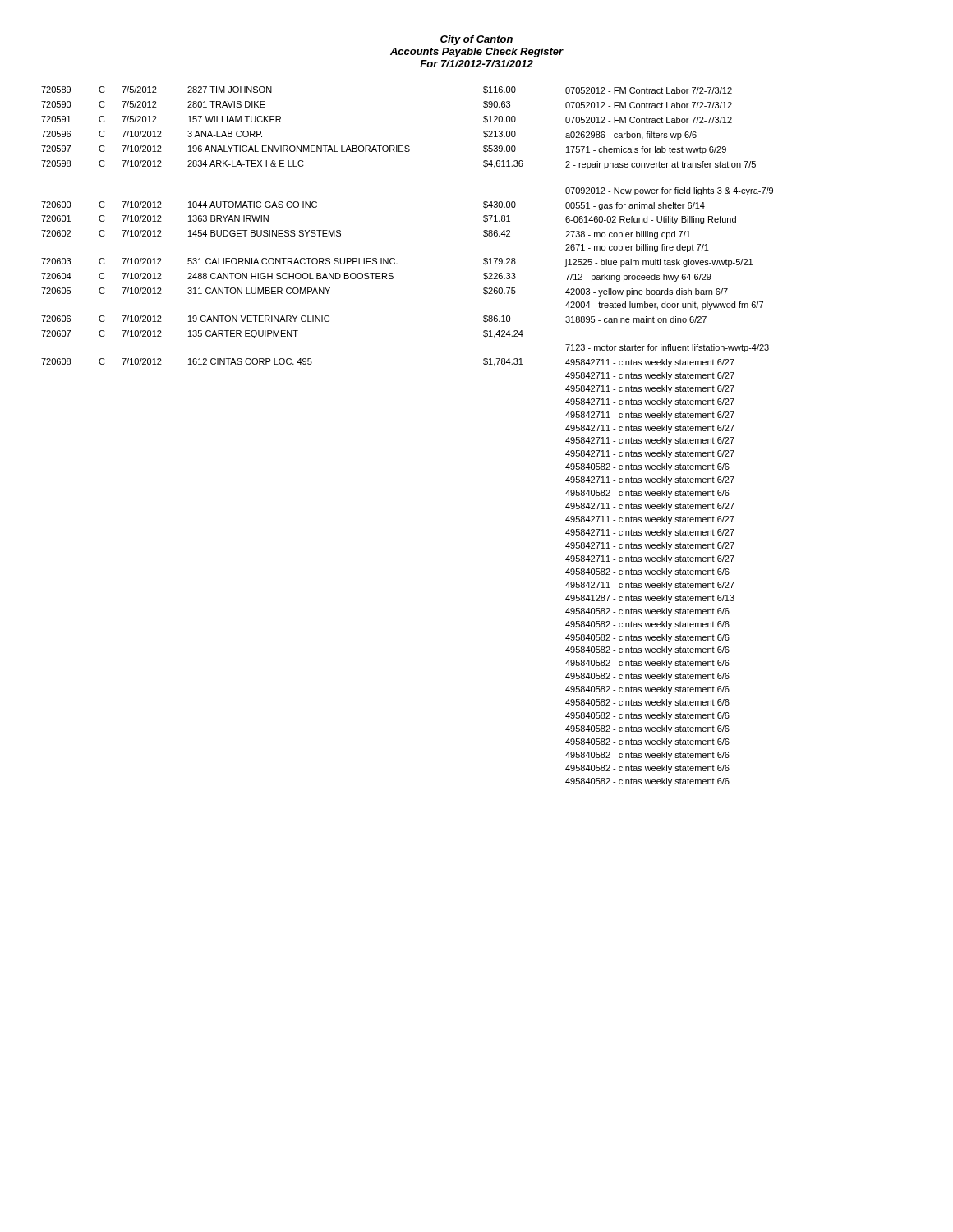Click on the list item containing "720589 C 7/5/2012 2827"

(x=476, y=91)
